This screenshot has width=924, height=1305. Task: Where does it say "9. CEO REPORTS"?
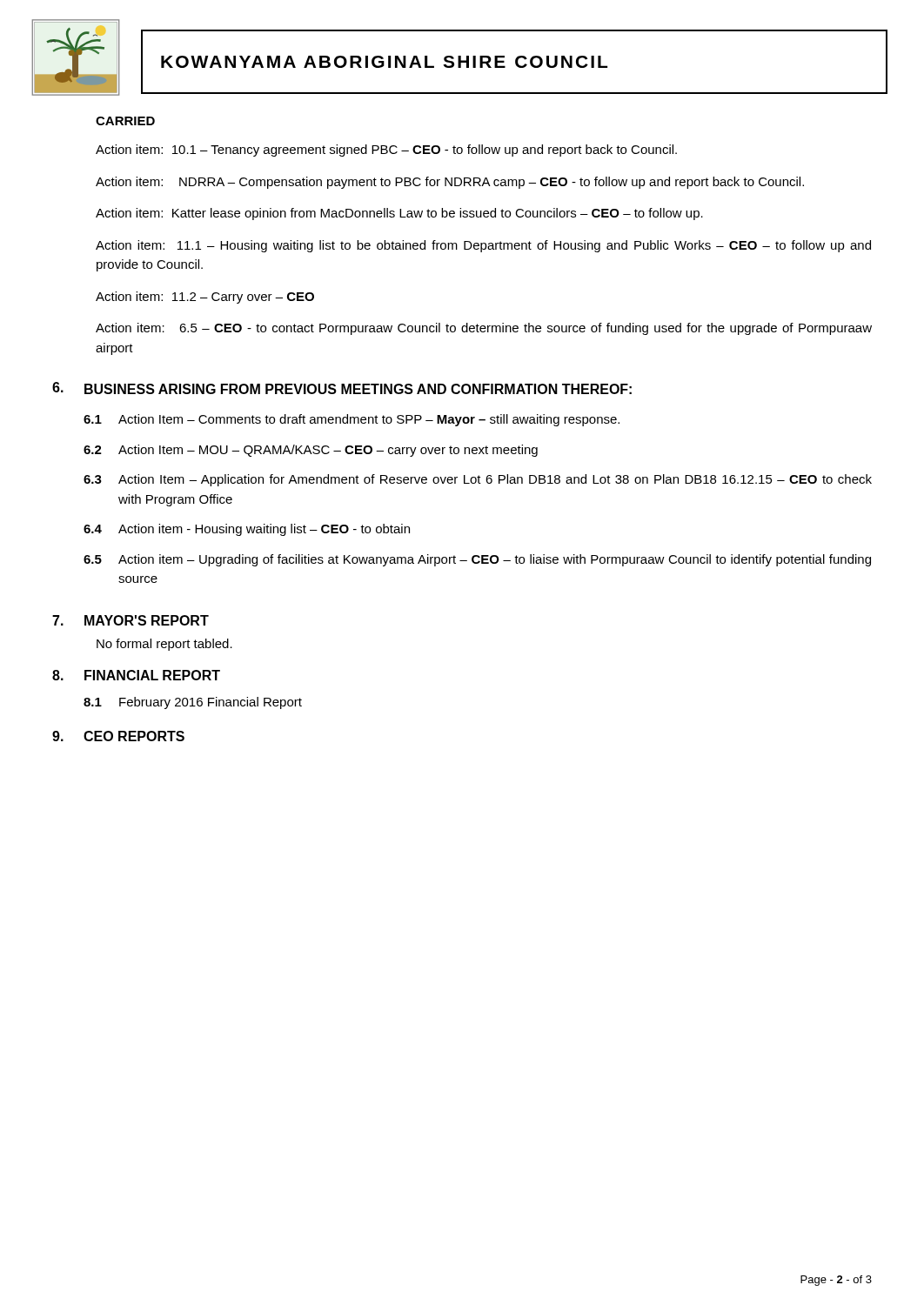[119, 737]
